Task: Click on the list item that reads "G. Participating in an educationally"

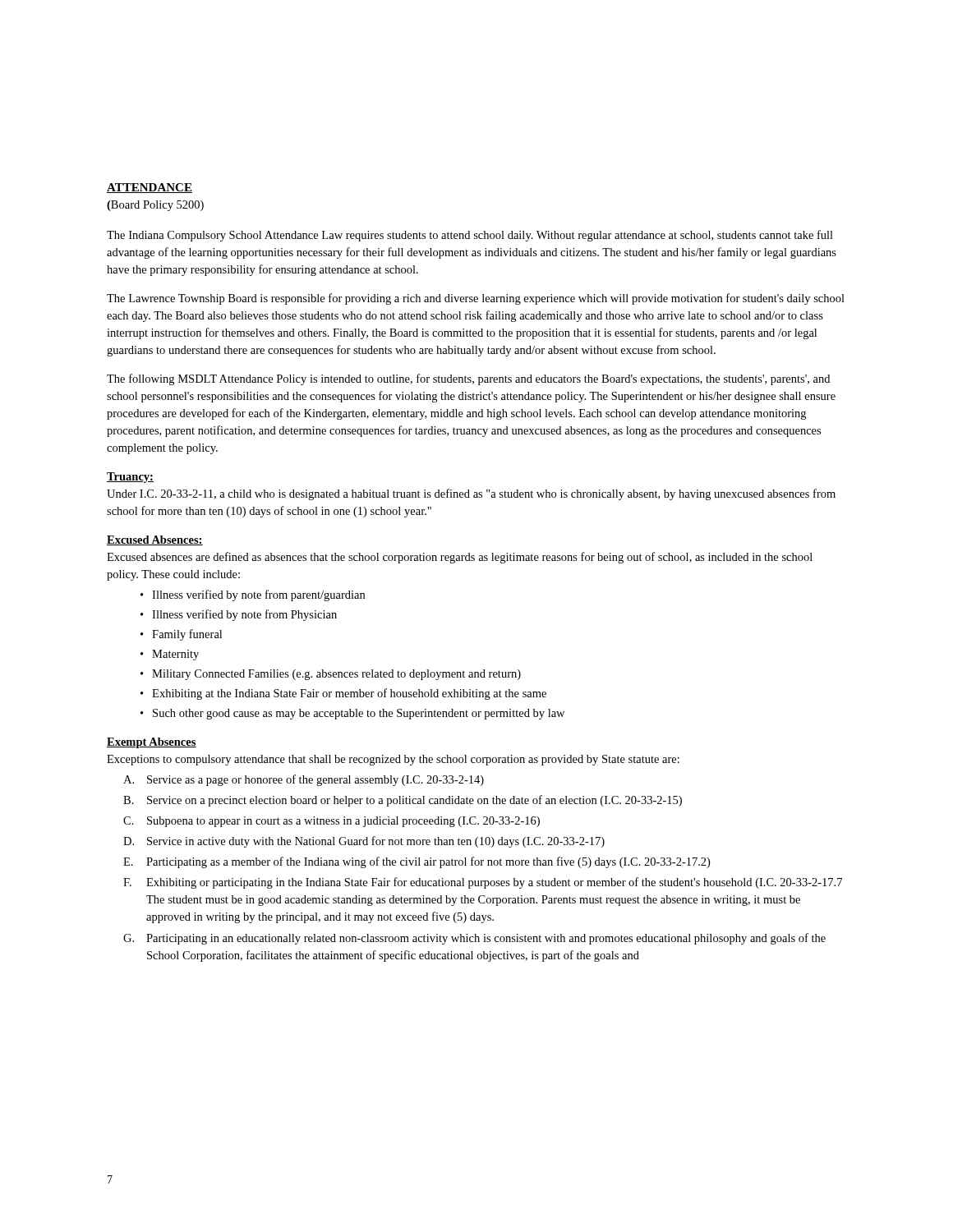Action: 485,947
